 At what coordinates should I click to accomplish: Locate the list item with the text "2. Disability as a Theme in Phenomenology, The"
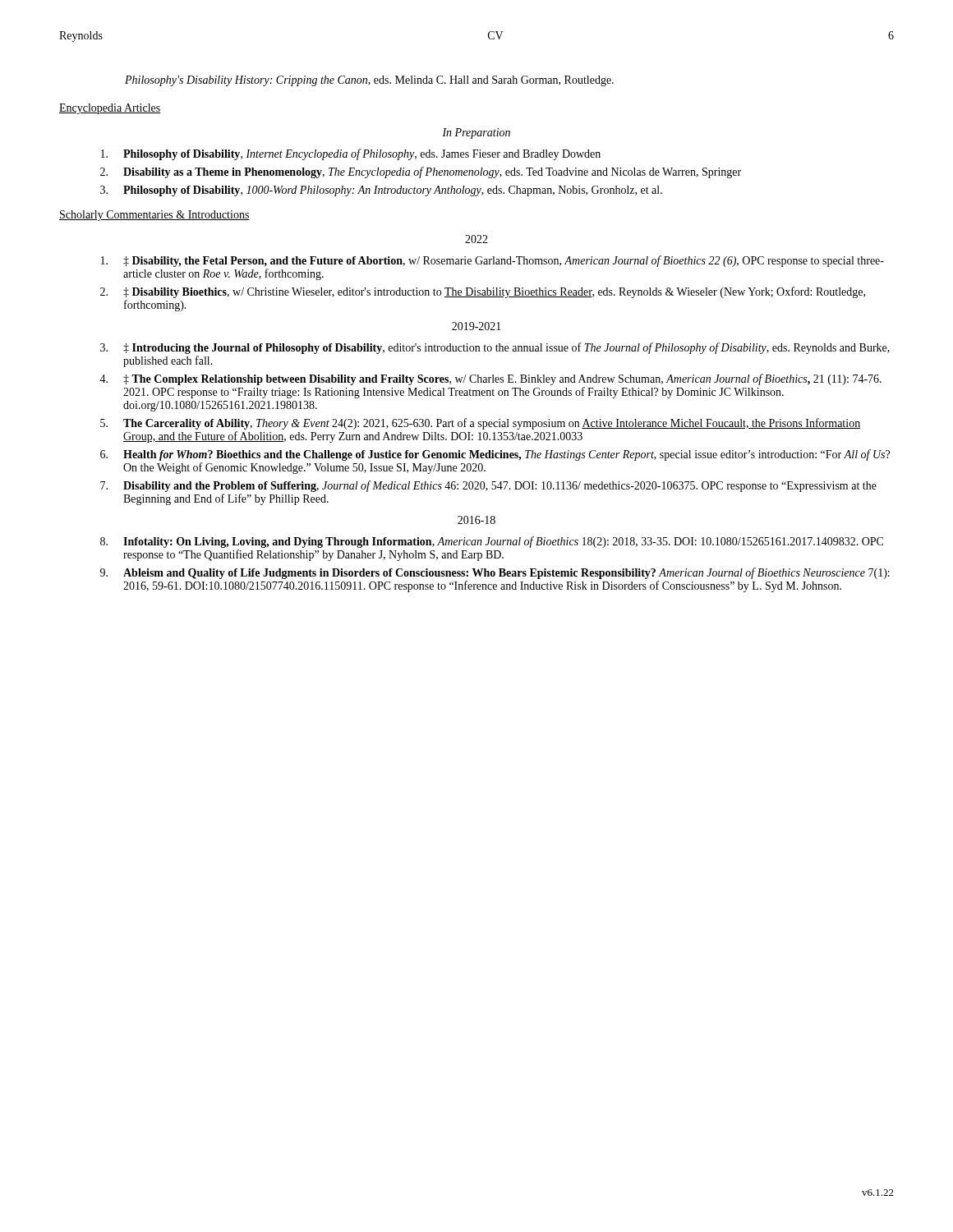[x=476, y=172]
